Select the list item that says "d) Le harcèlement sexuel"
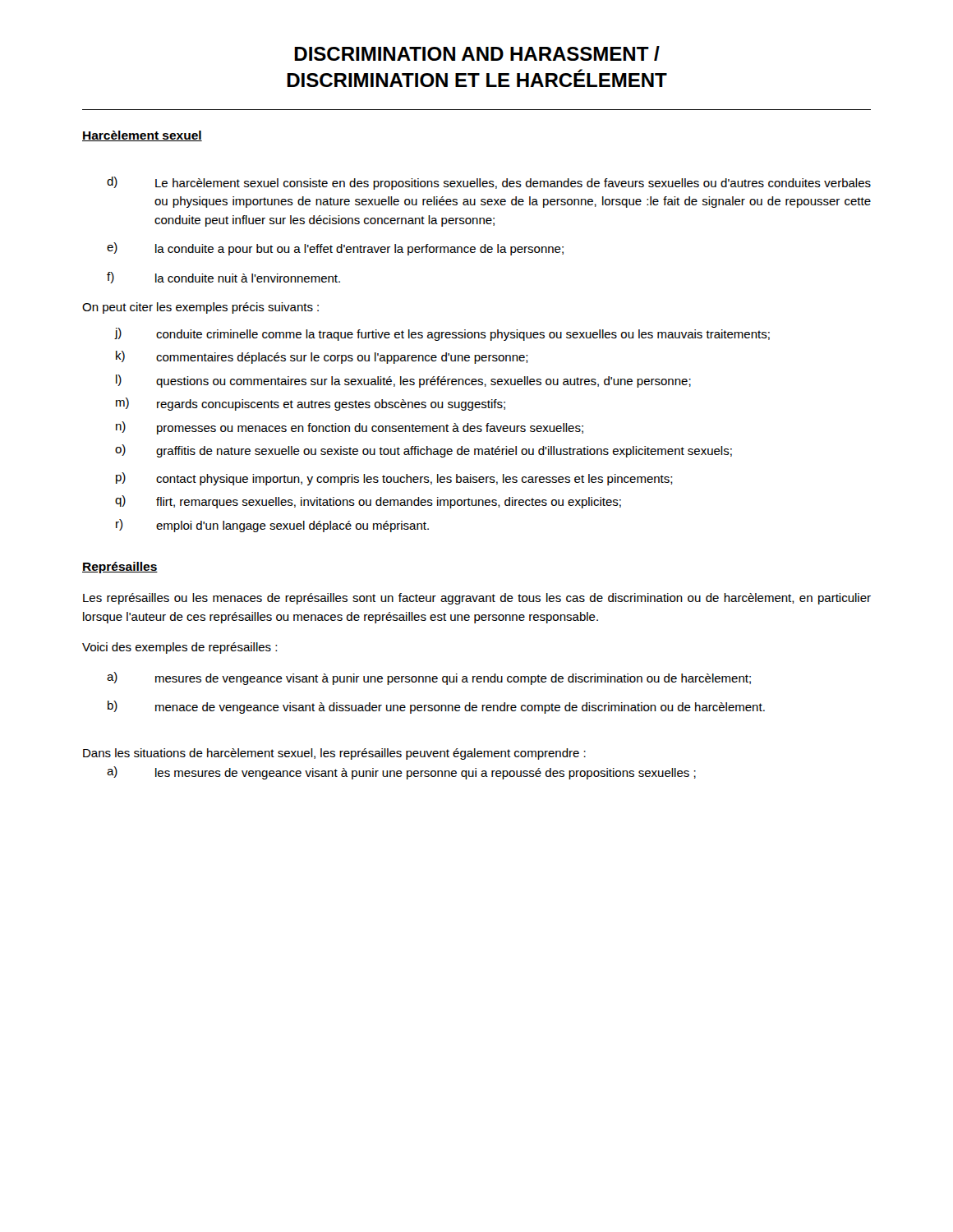953x1232 pixels. click(x=476, y=202)
